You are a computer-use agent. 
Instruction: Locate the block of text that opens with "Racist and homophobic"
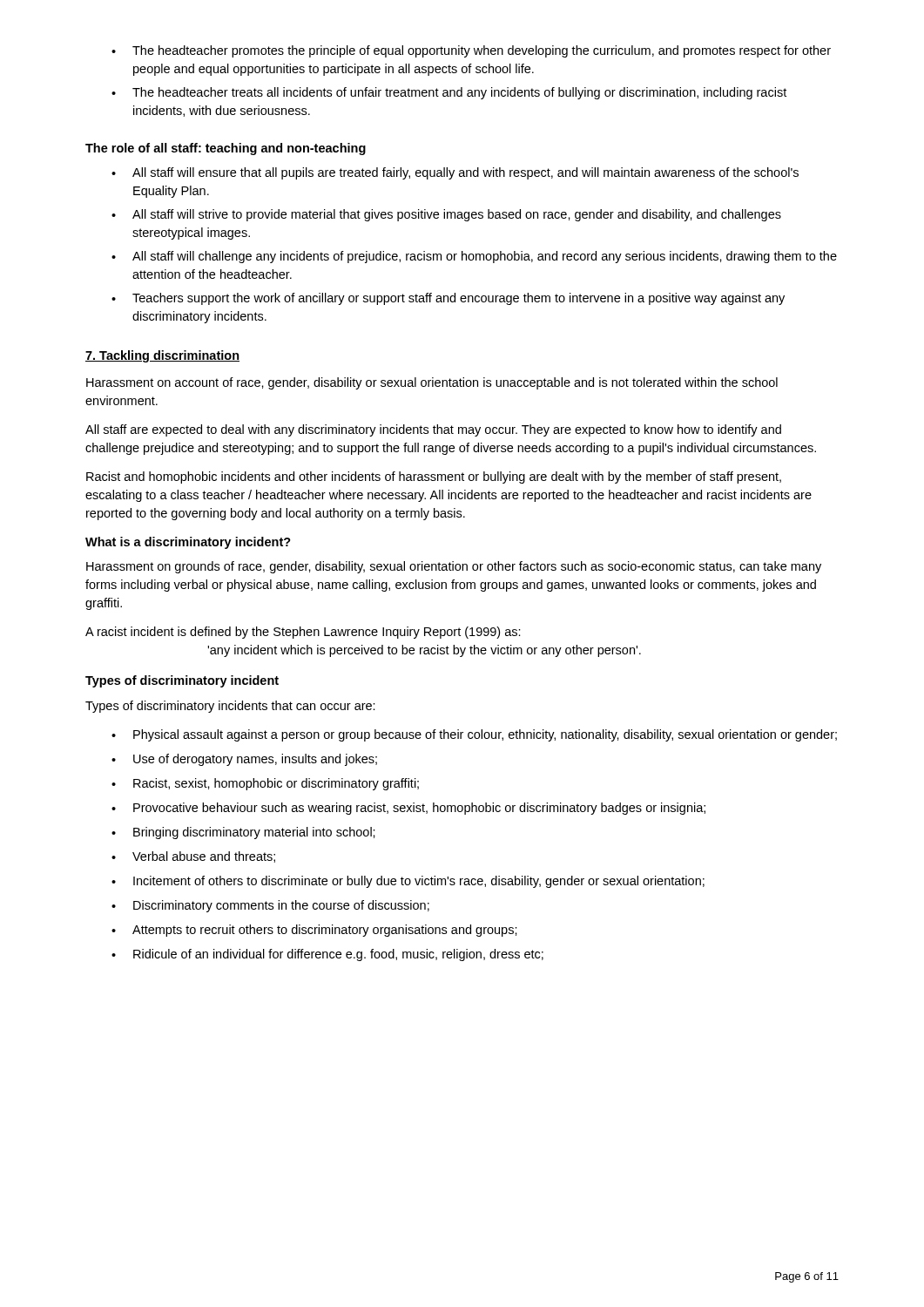click(462, 495)
